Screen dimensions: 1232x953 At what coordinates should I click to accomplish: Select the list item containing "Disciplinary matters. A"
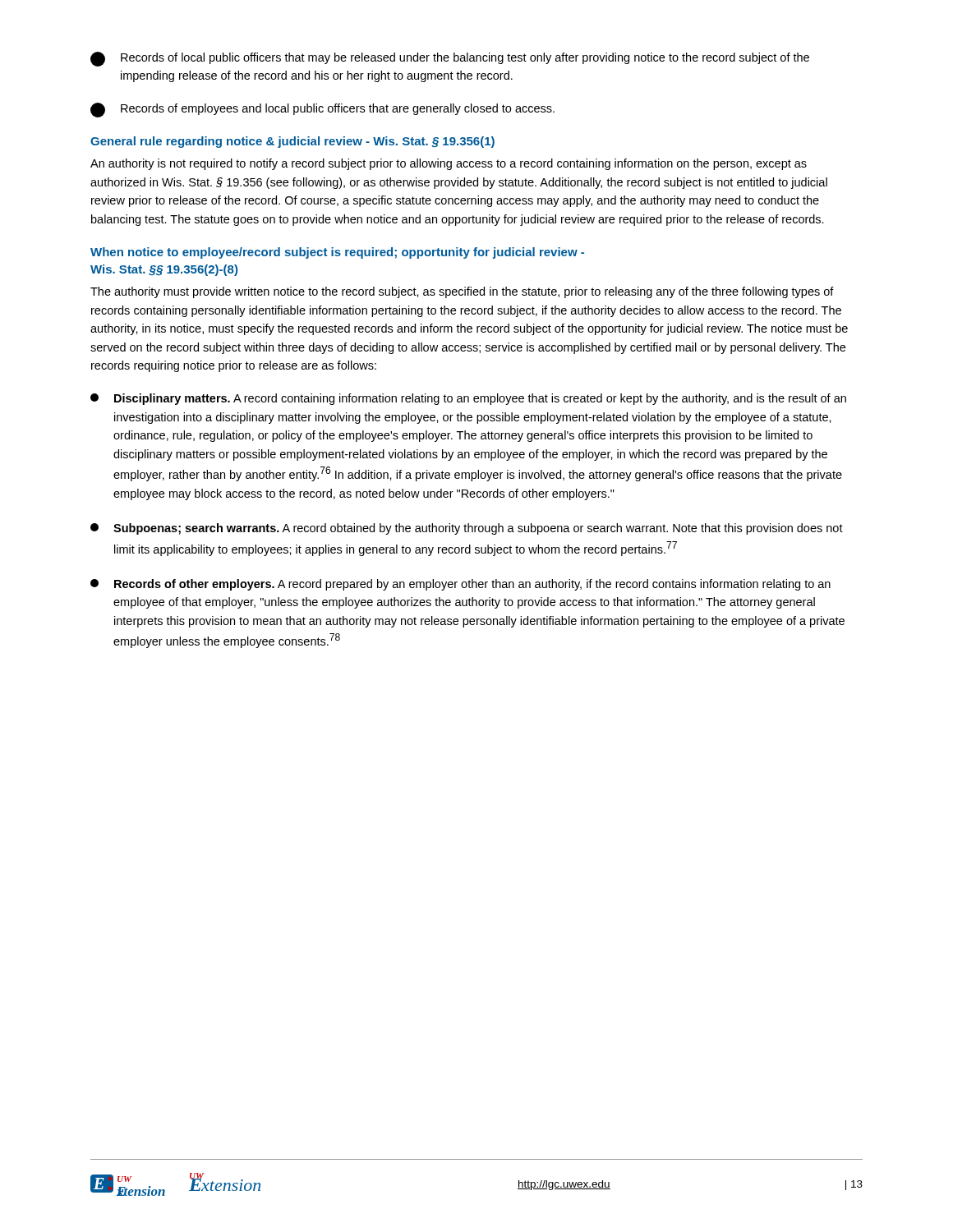[x=476, y=446]
